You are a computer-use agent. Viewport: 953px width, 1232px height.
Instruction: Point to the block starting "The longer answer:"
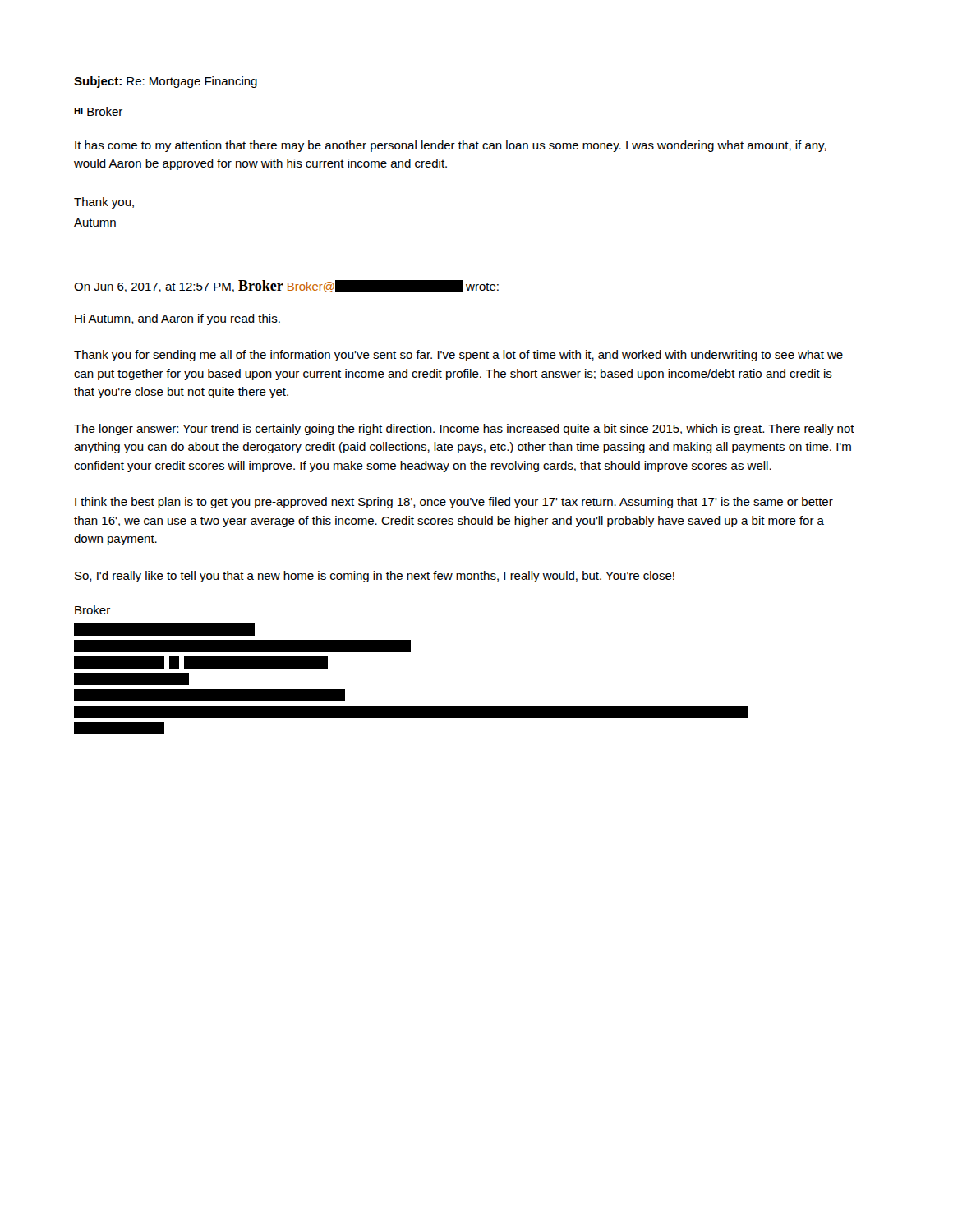tap(464, 446)
